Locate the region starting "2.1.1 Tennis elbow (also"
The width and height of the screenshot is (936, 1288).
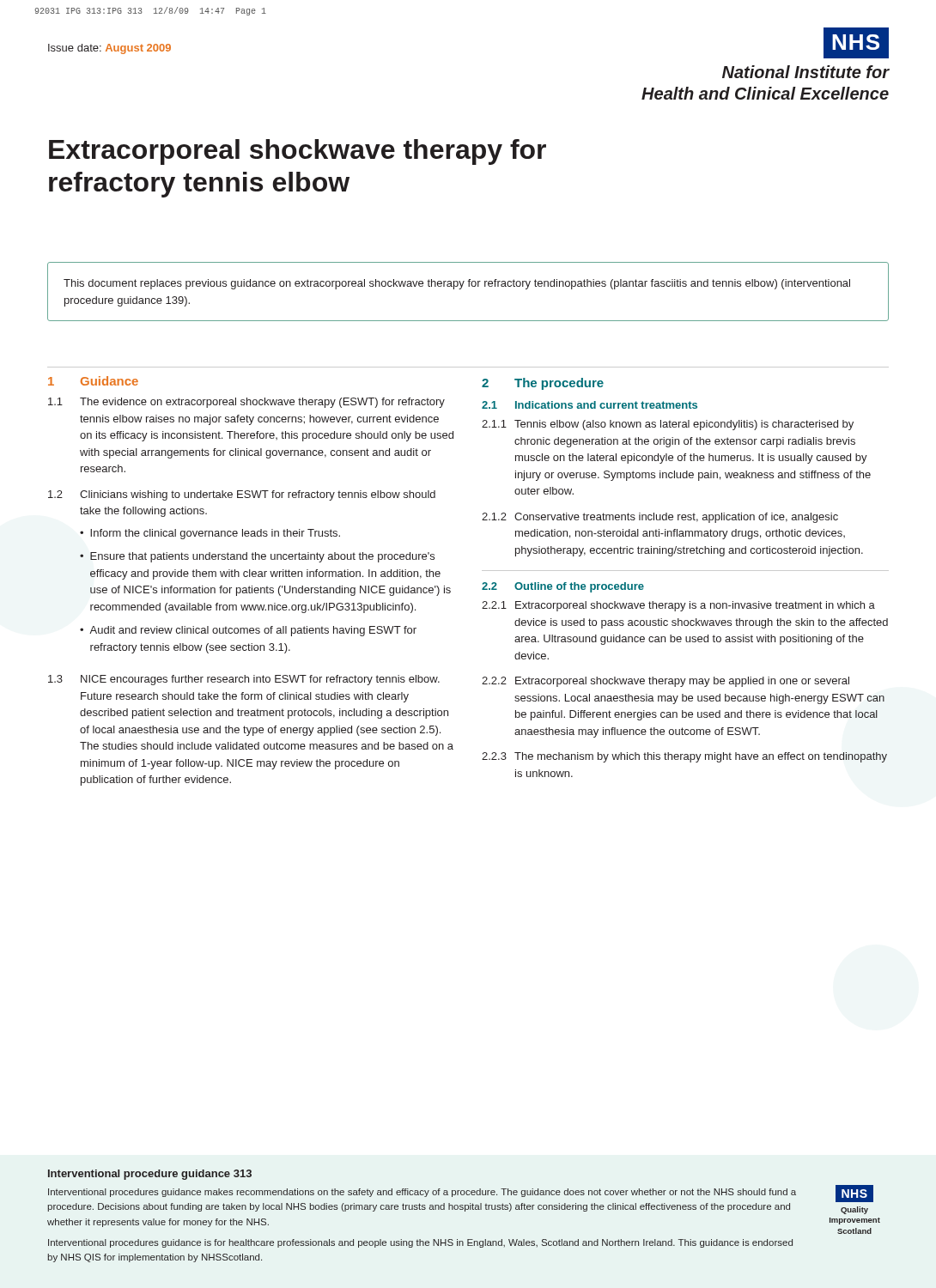[x=685, y=457]
